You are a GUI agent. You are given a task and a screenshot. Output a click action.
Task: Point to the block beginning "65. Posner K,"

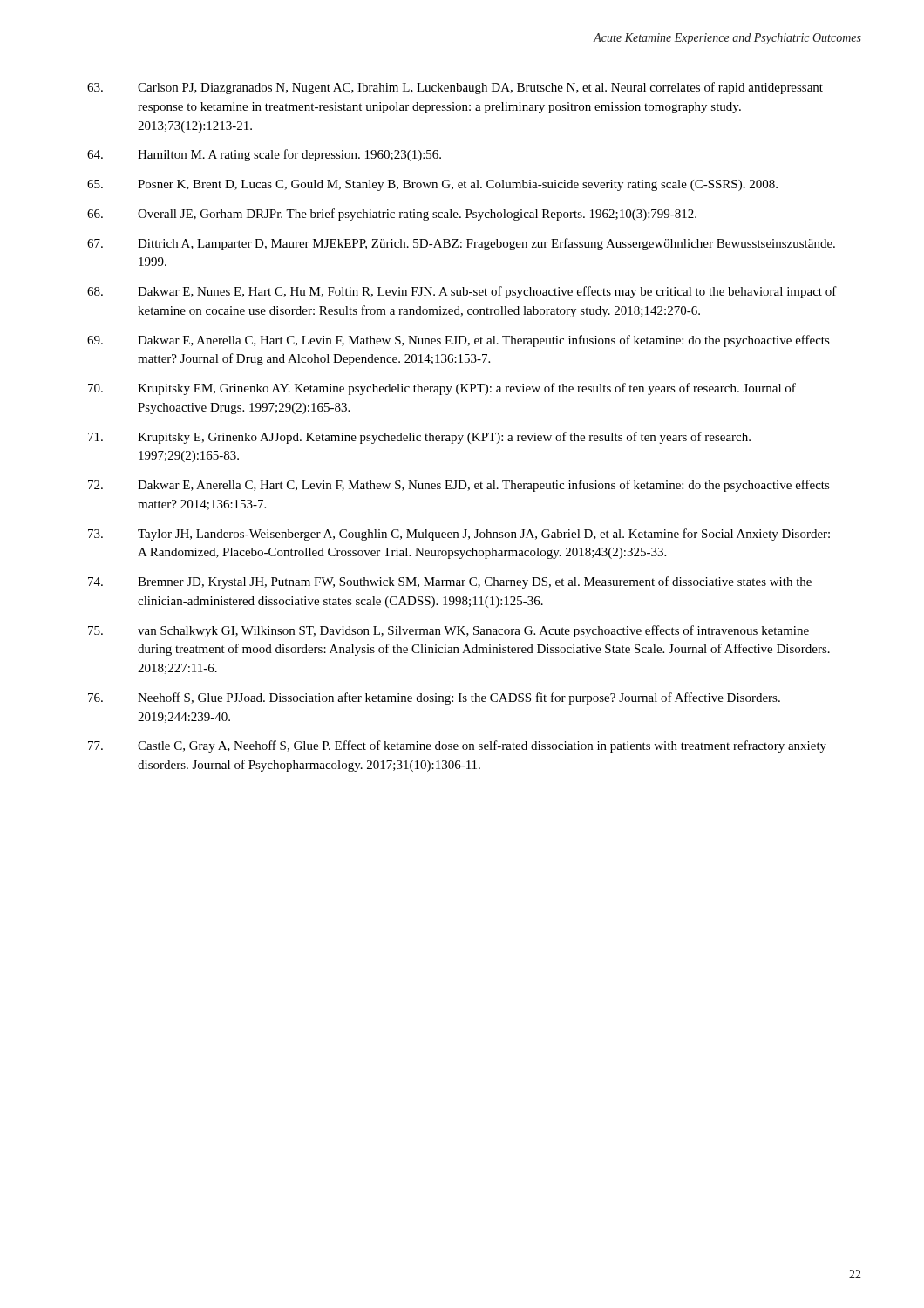[462, 185]
